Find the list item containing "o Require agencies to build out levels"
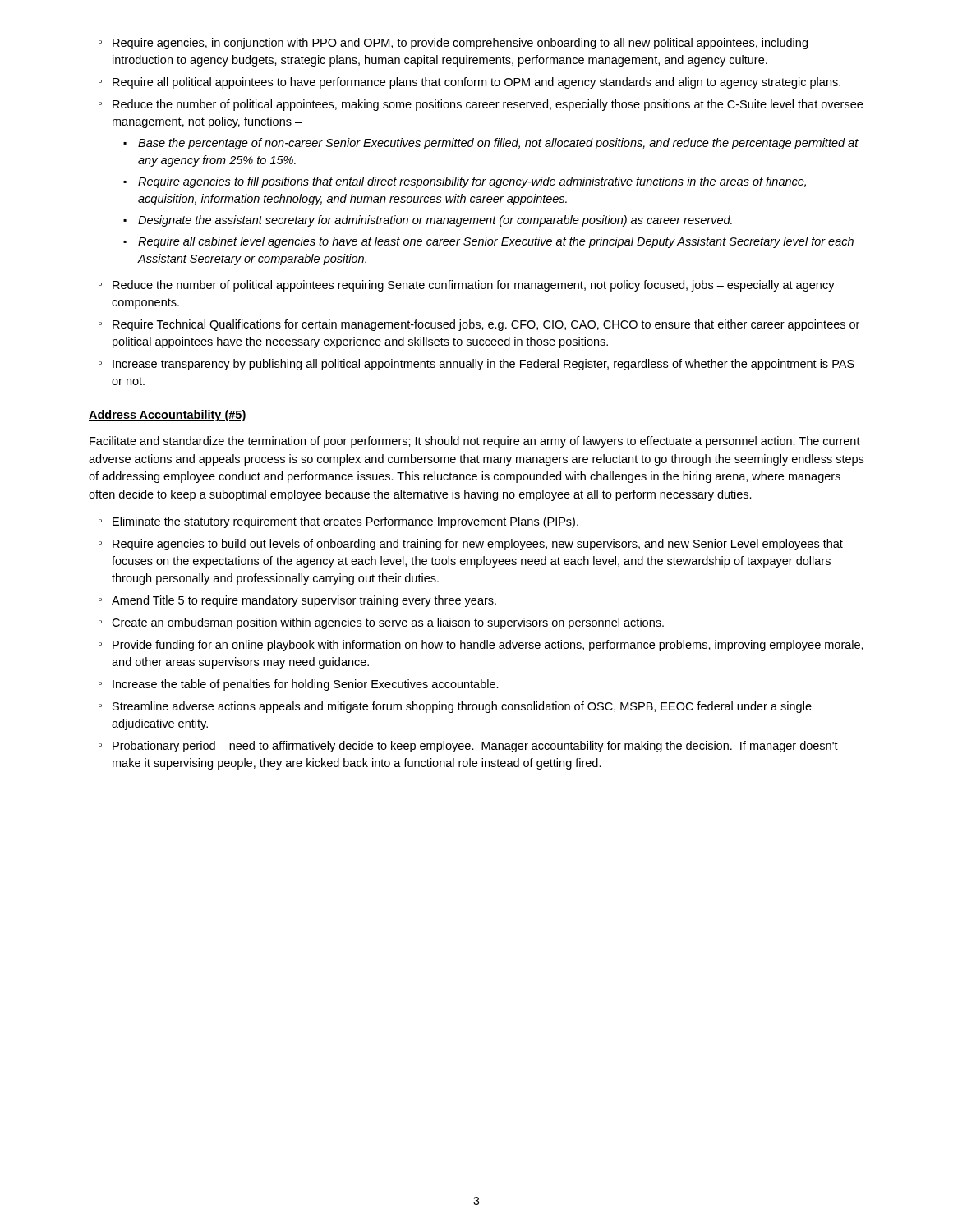Screen dimensions: 1232x953 pyautogui.click(x=476, y=561)
